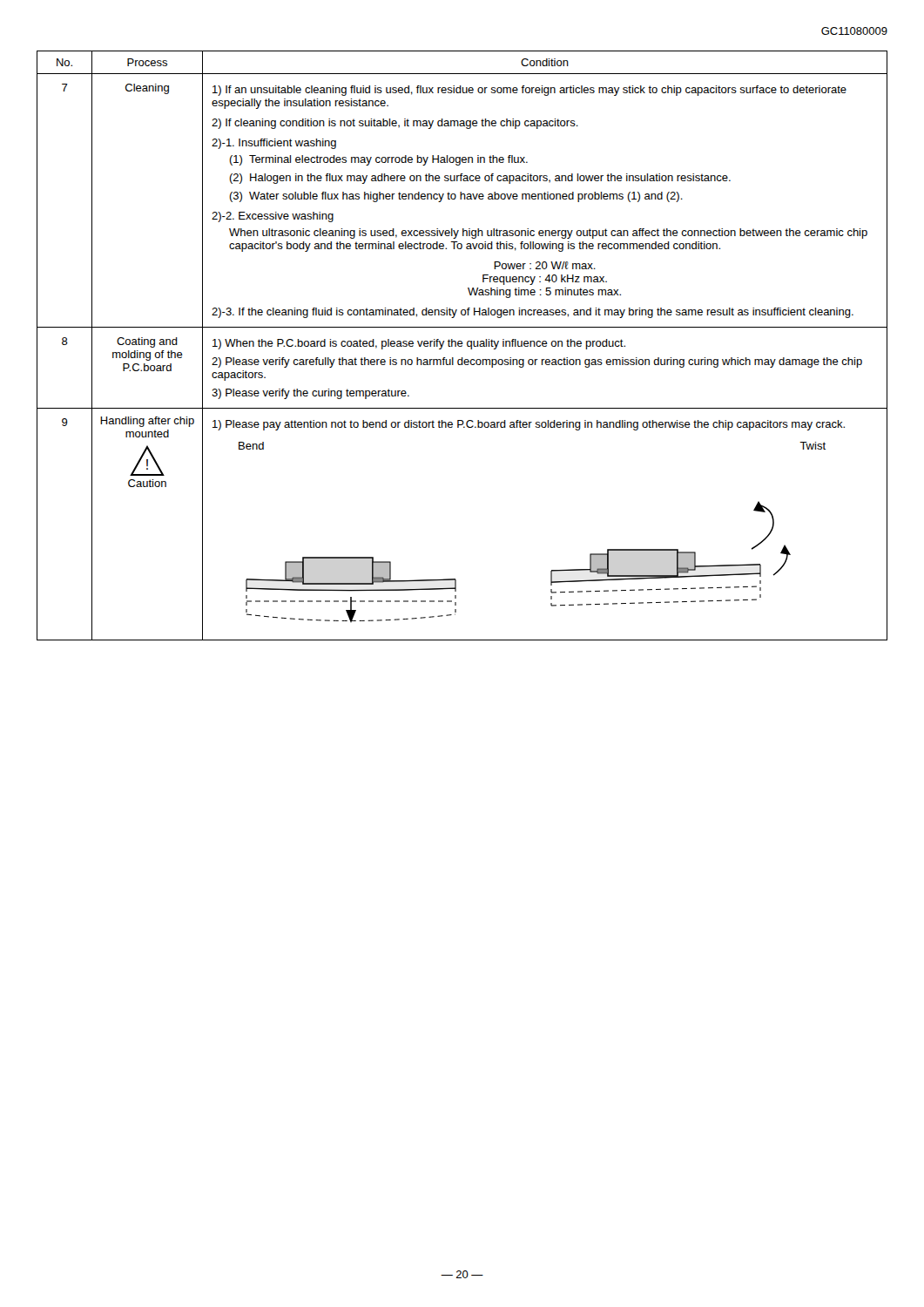Viewport: 924px width, 1307px height.
Task: Find the element starting "3) Please verify the curing temperature."
Action: [x=311, y=392]
